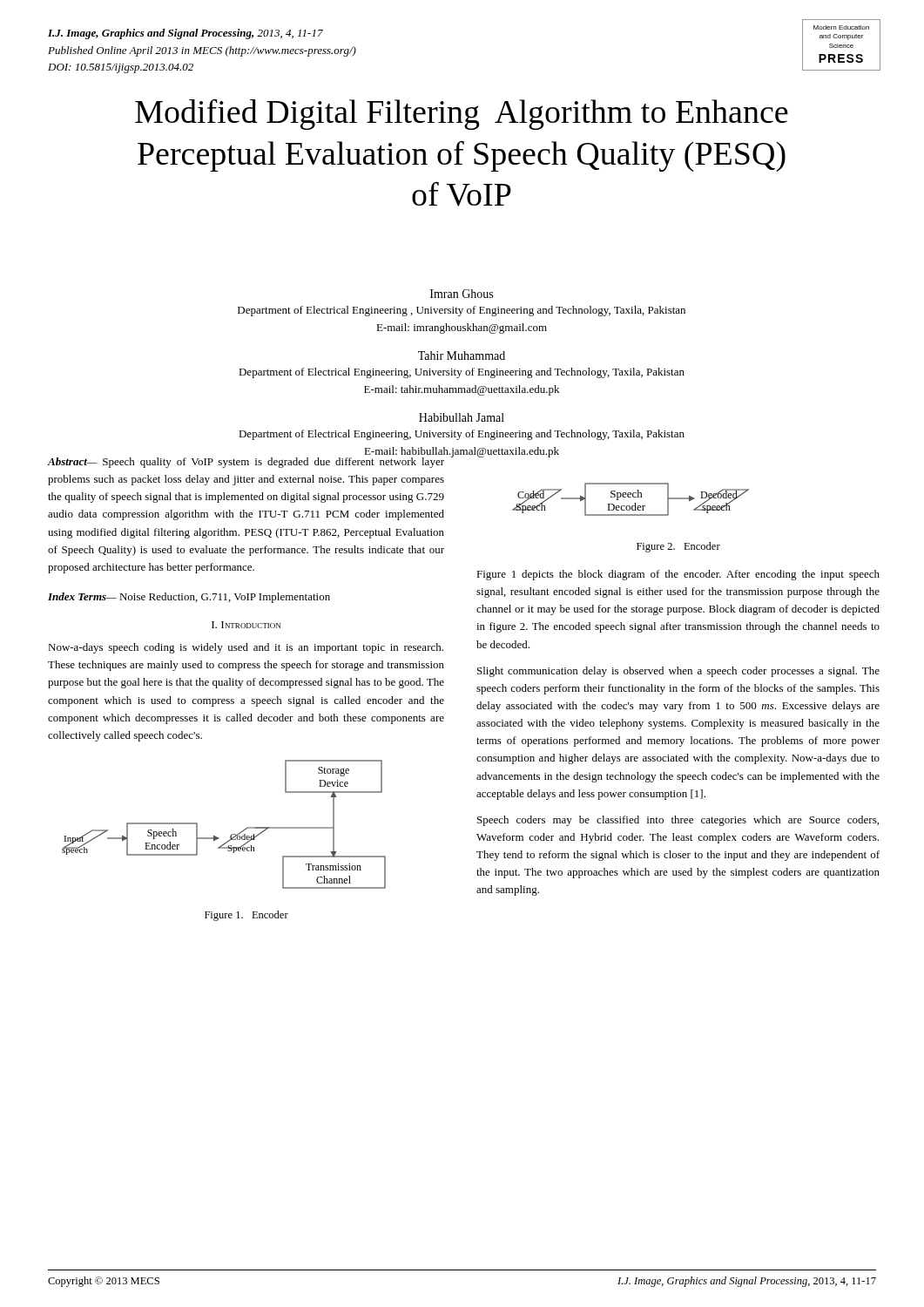This screenshot has width=924, height=1307.
Task: Point to the block beginning "Figure 1 depicts the"
Action: click(678, 609)
